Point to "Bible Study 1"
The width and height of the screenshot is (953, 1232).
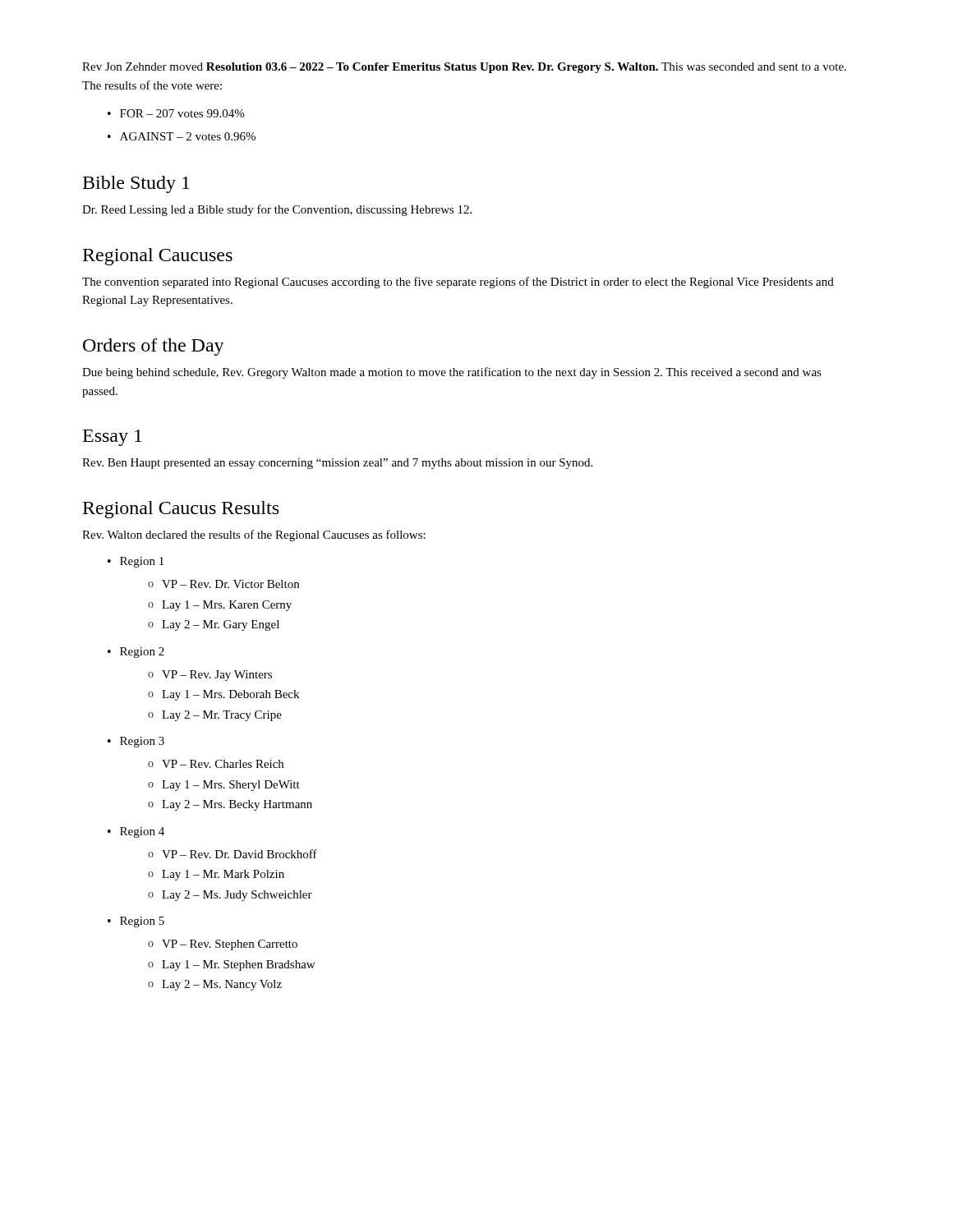tap(136, 182)
